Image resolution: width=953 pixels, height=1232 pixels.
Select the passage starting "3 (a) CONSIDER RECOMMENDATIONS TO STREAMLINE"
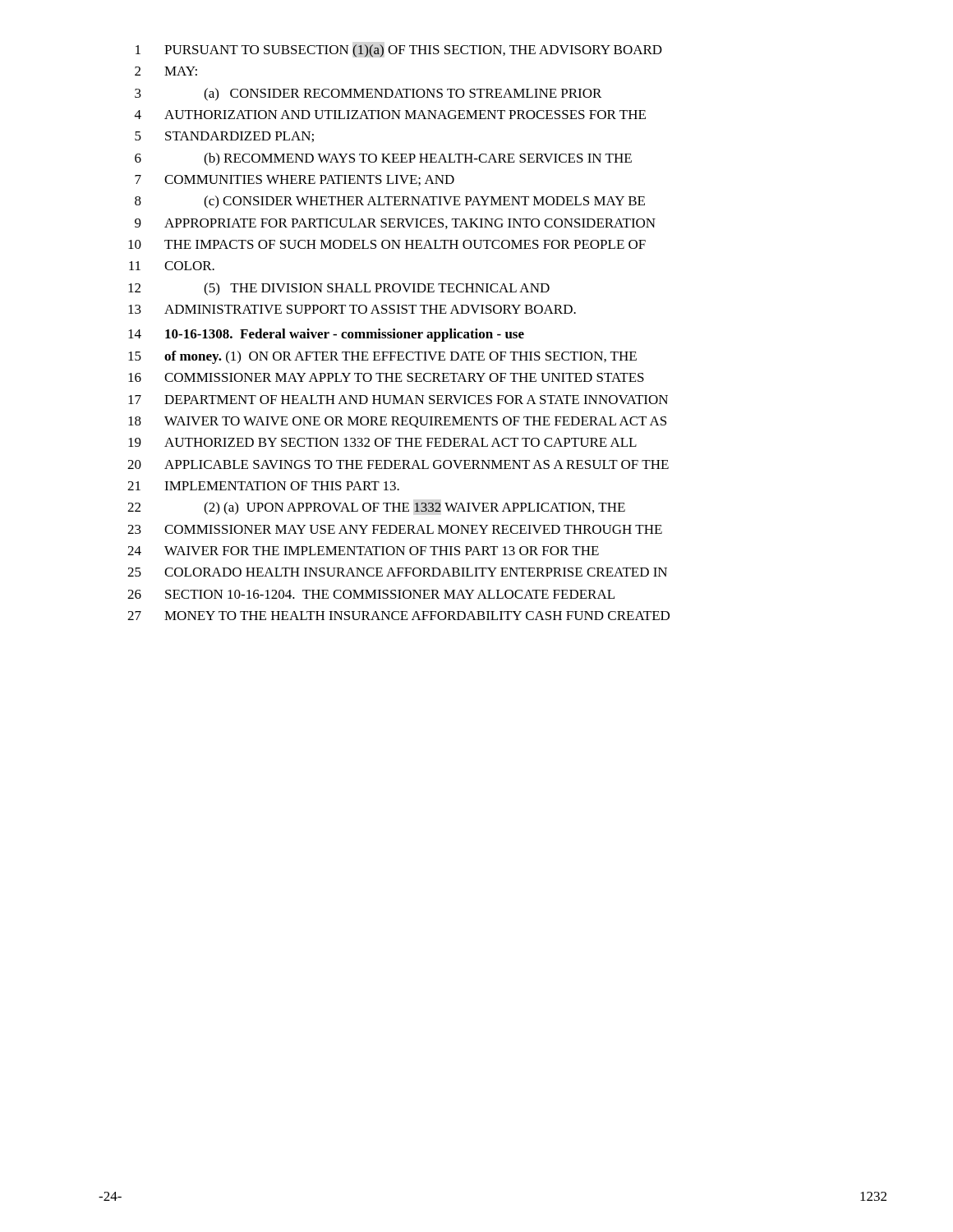click(493, 94)
